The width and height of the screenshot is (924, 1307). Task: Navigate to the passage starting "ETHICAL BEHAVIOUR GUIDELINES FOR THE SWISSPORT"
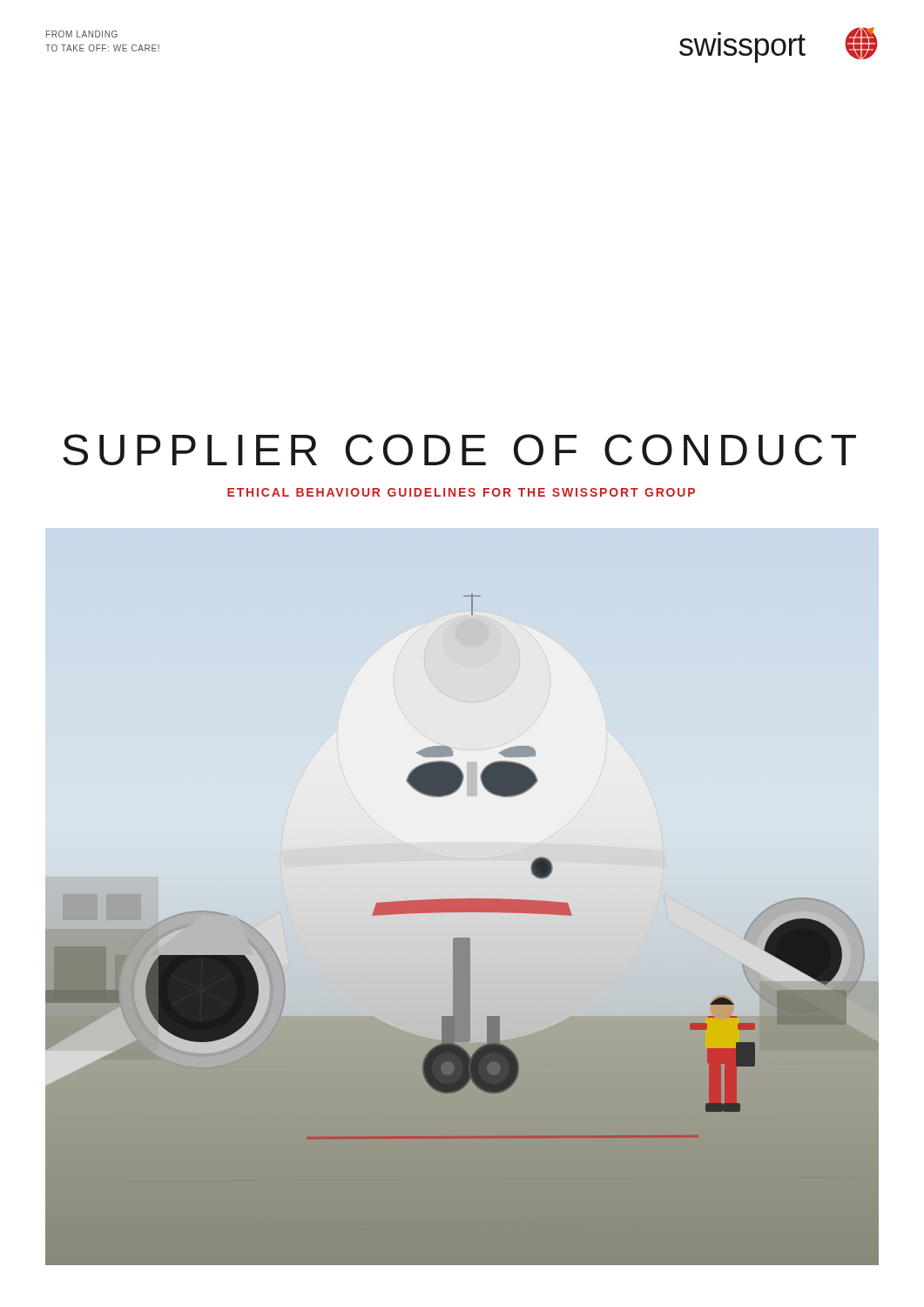[x=462, y=492]
